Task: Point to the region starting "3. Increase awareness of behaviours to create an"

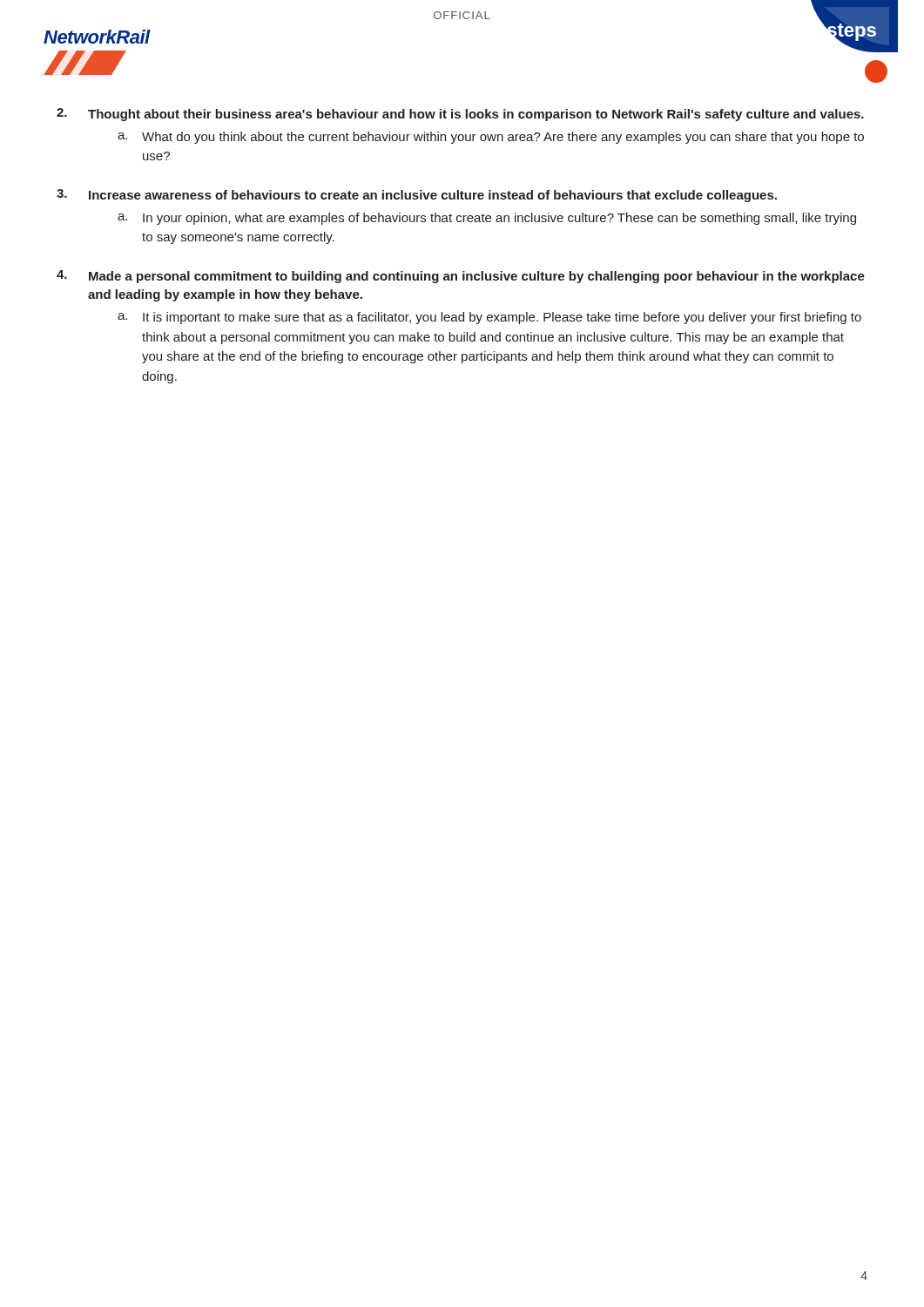Action: pos(462,216)
